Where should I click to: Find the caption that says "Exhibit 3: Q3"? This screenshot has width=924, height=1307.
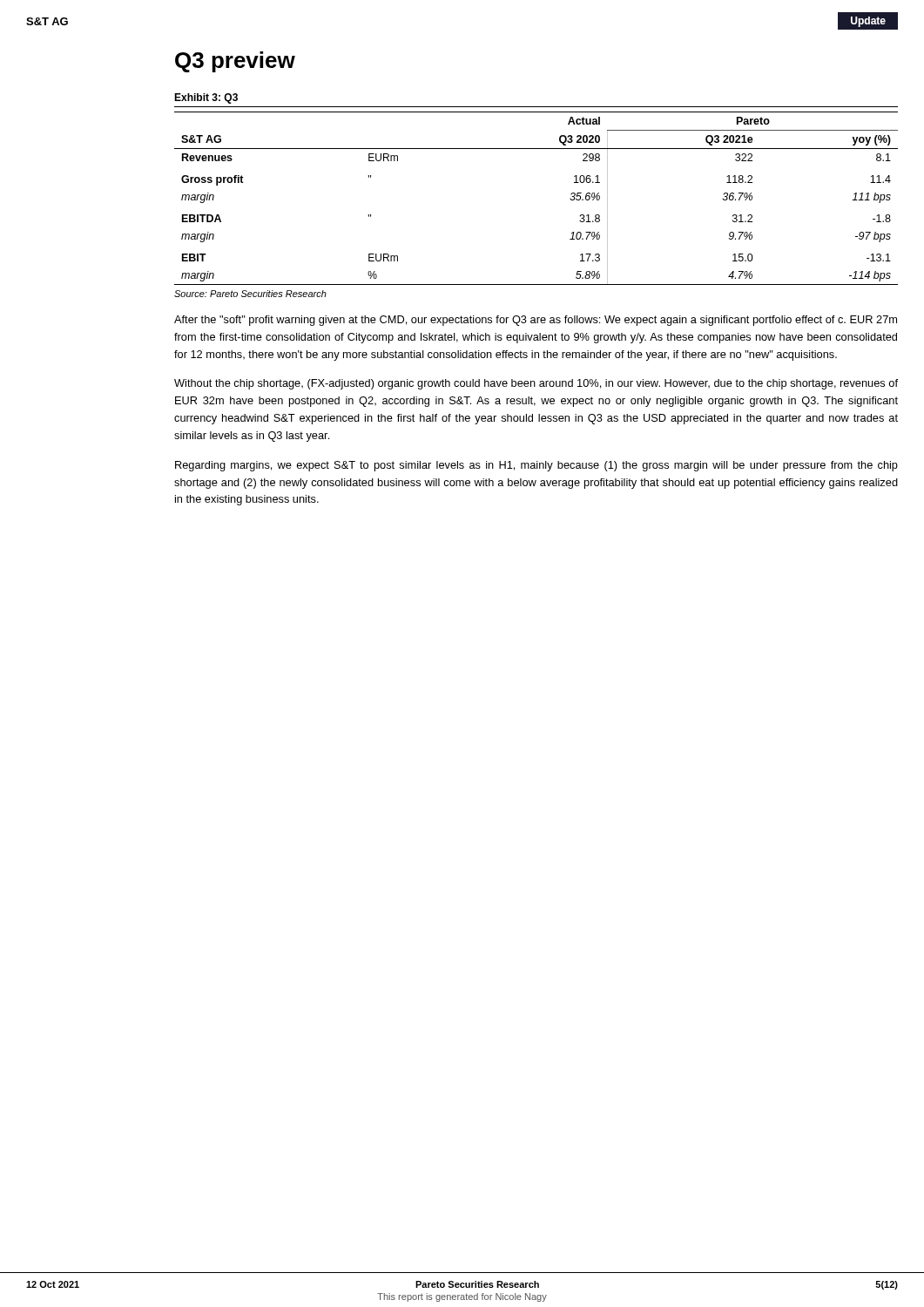tap(206, 98)
